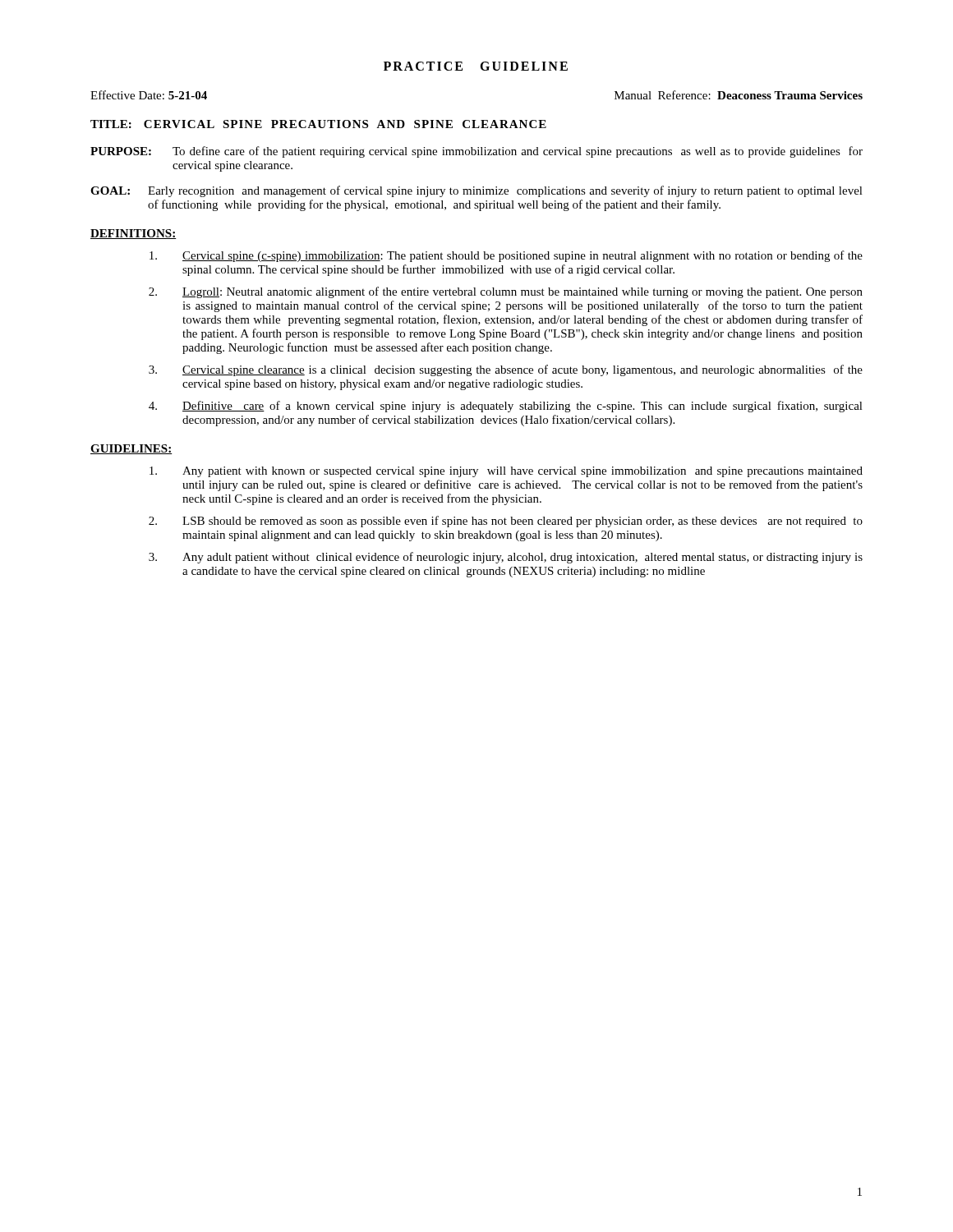
Task: Navigate to the passage starting "2. LSB should be"
Action: [x=501, y=528]
